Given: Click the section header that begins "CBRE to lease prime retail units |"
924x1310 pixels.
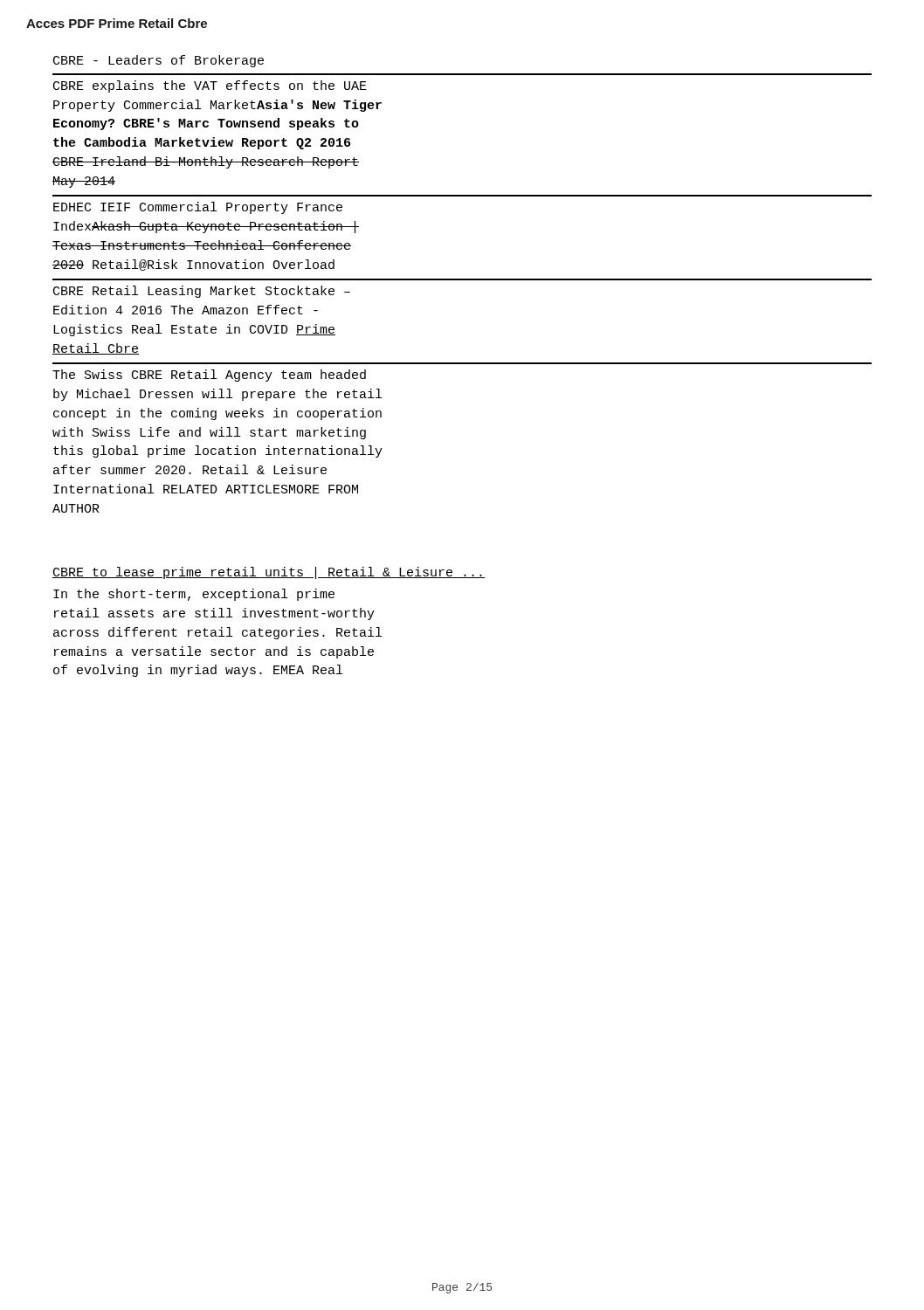Looking at the screenshot, I should click(462, 574).
